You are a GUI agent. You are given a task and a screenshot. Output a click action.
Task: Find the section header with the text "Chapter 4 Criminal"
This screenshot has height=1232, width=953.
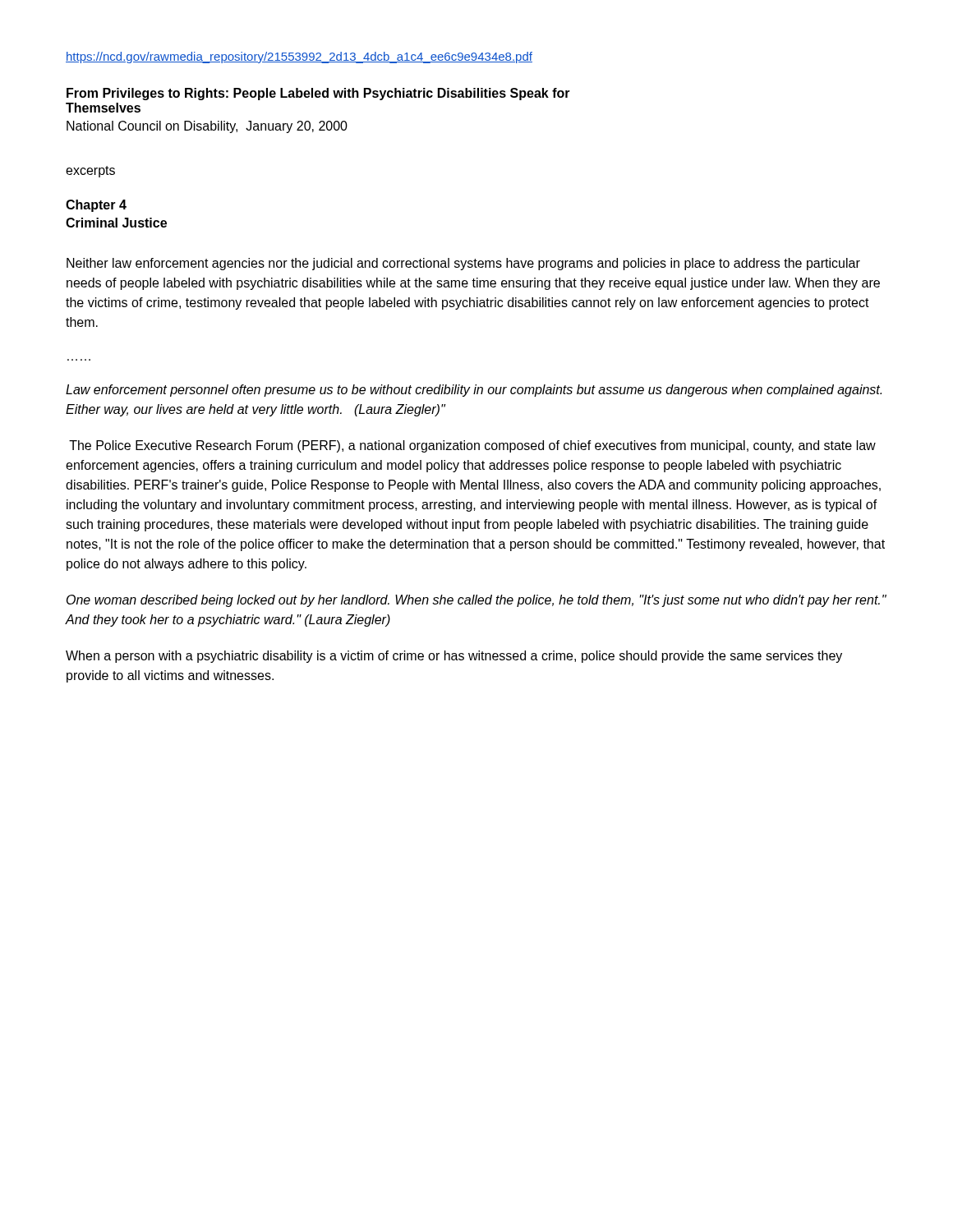coord(96,206)
